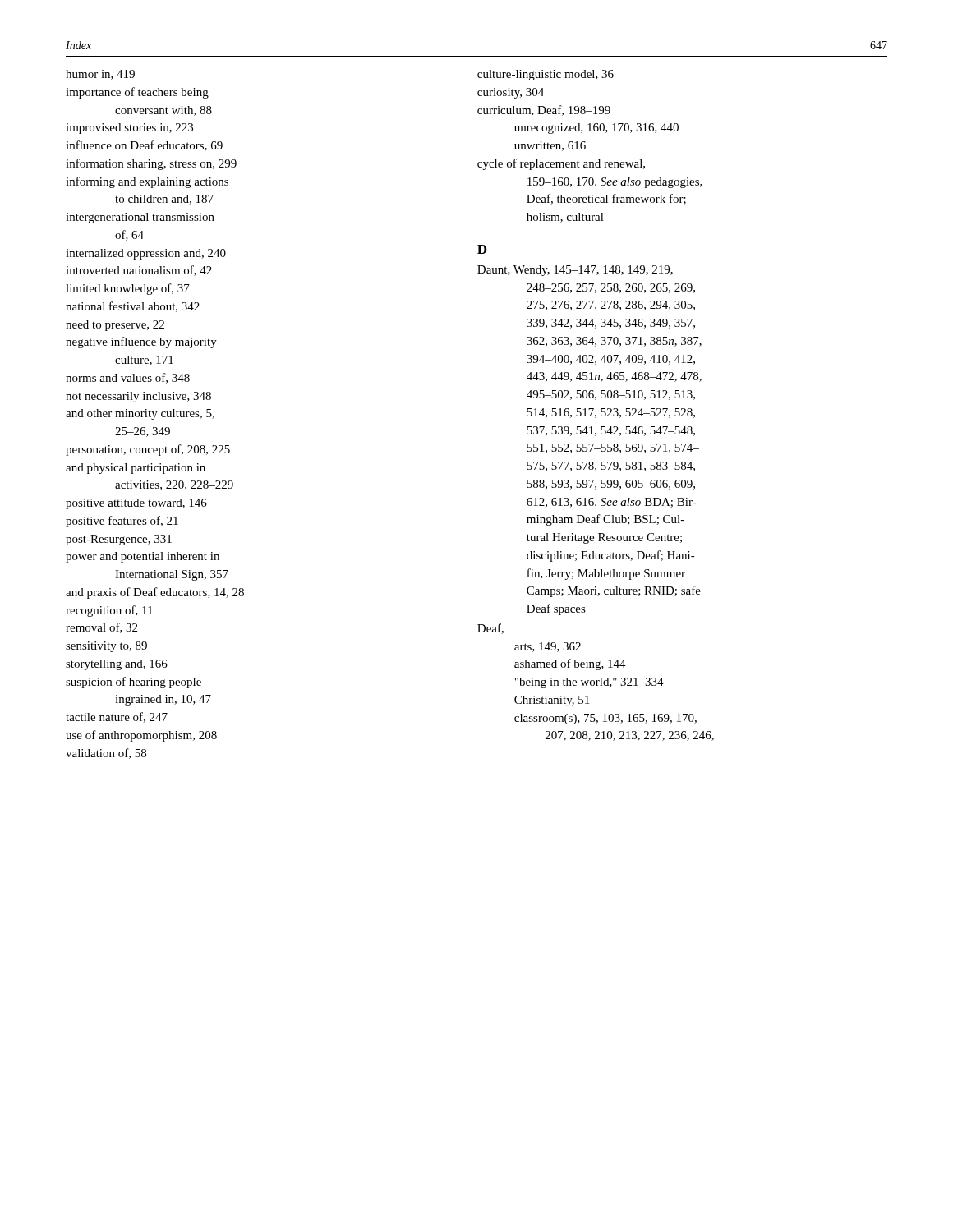Select the text block starting "humor in, 419"
953x1232 pixels.
pyautogui.click(x=100, y=74)
